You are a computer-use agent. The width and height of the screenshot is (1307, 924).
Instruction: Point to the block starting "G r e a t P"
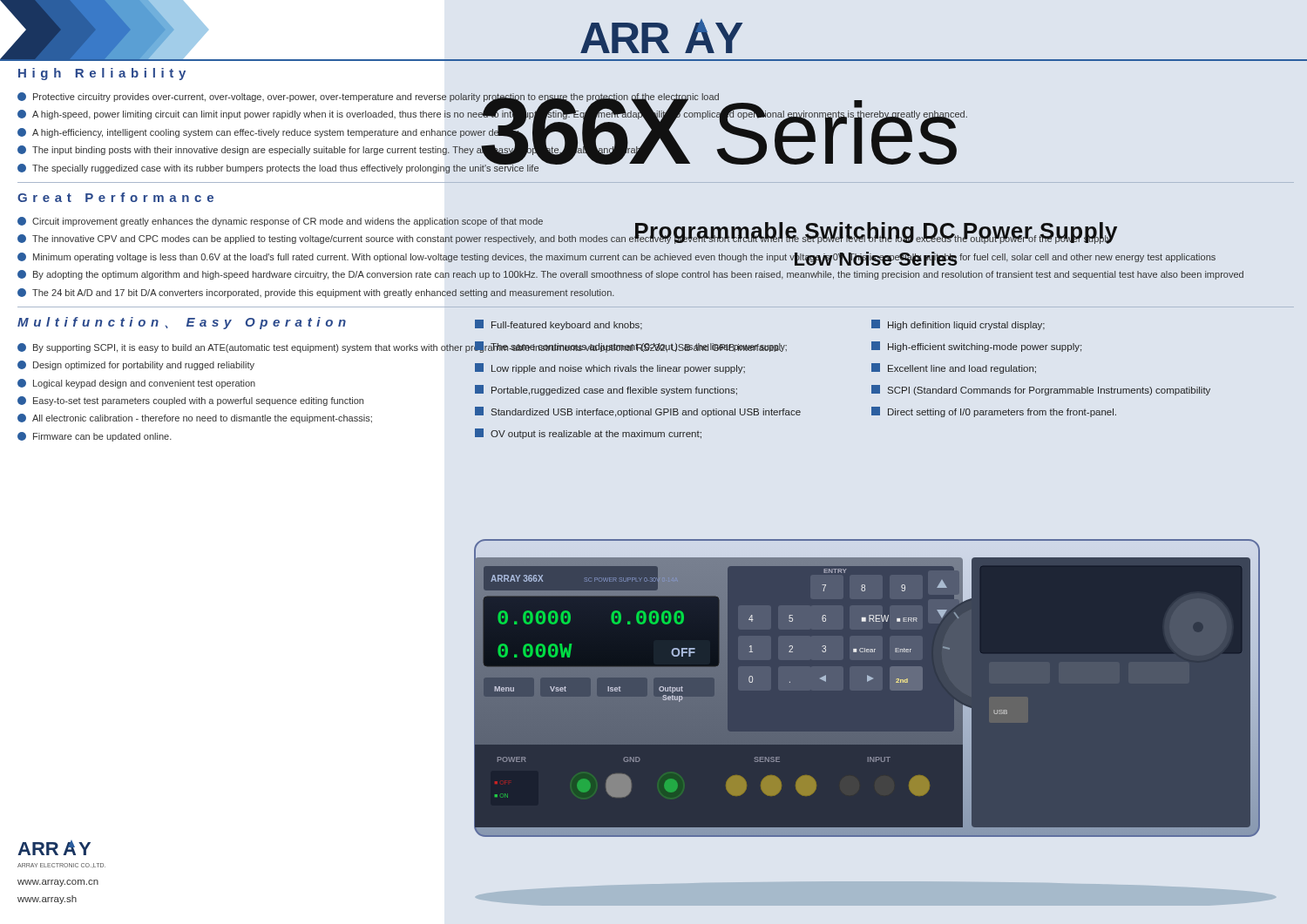tap(116, 197)
